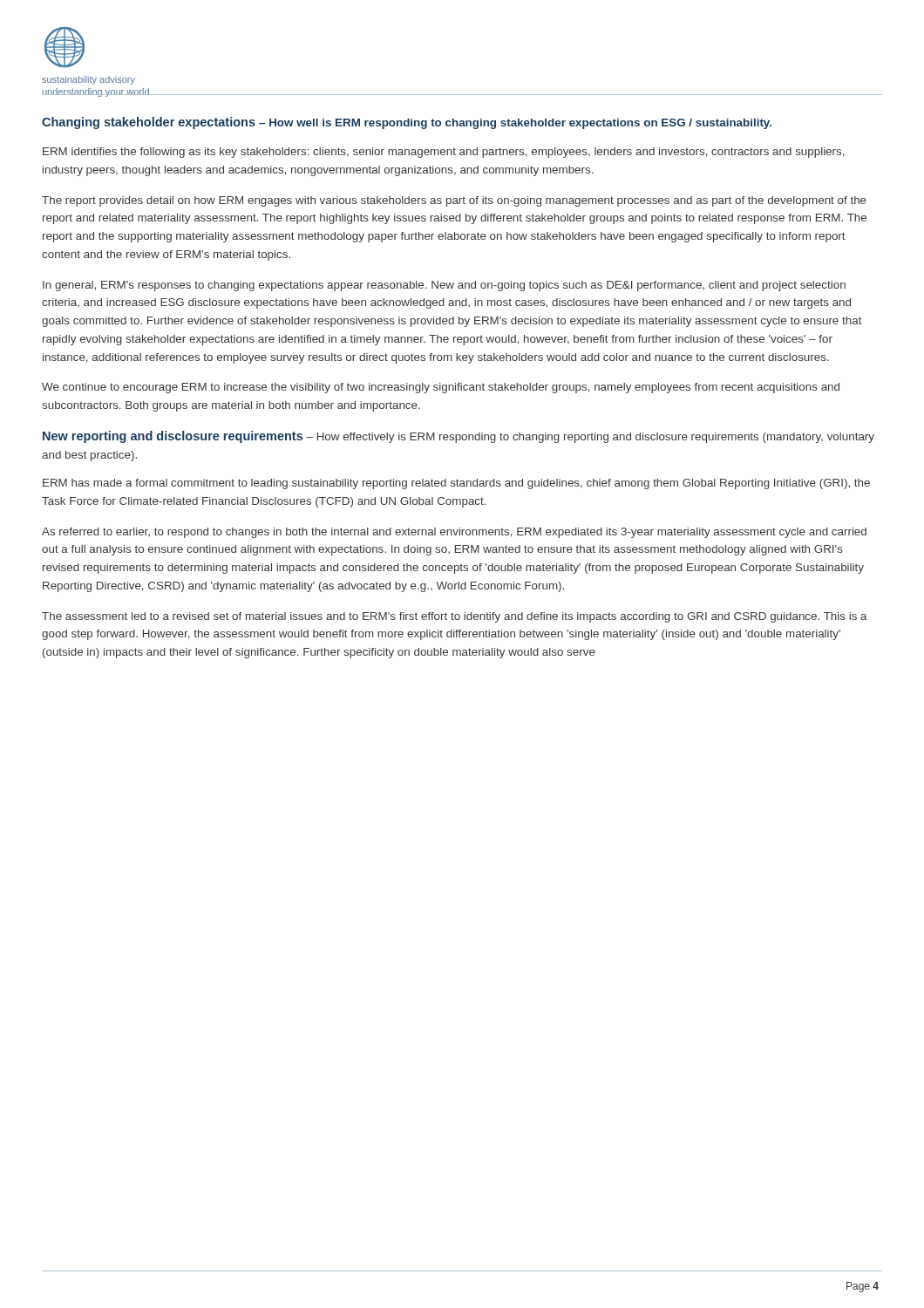Locate the passage starting "ERM has made a formal commitment to leading"
This screenshot has width=924, height=1308.
456,492
